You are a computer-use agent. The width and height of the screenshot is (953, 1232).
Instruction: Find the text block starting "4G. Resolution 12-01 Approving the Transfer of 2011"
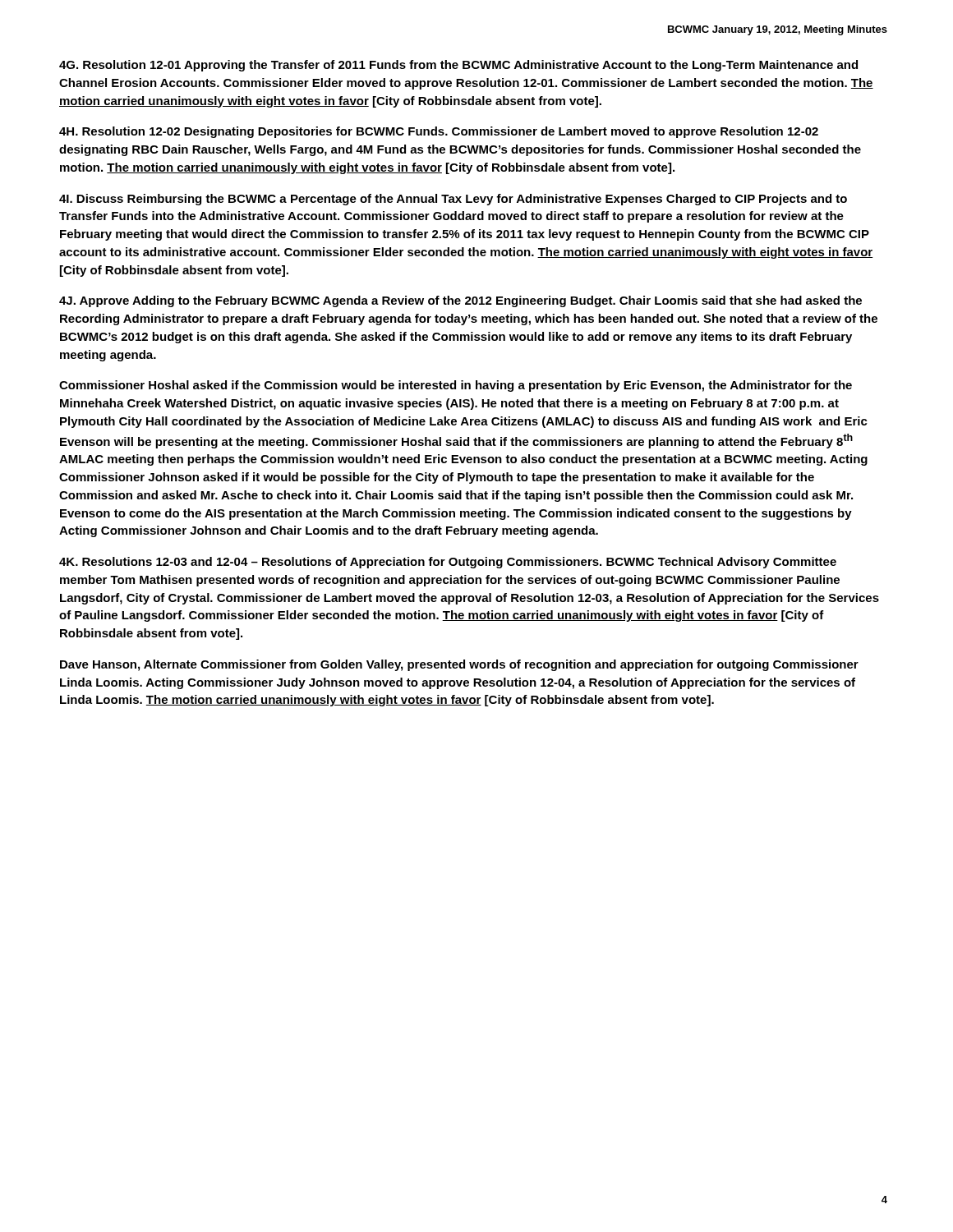(466, 82)
